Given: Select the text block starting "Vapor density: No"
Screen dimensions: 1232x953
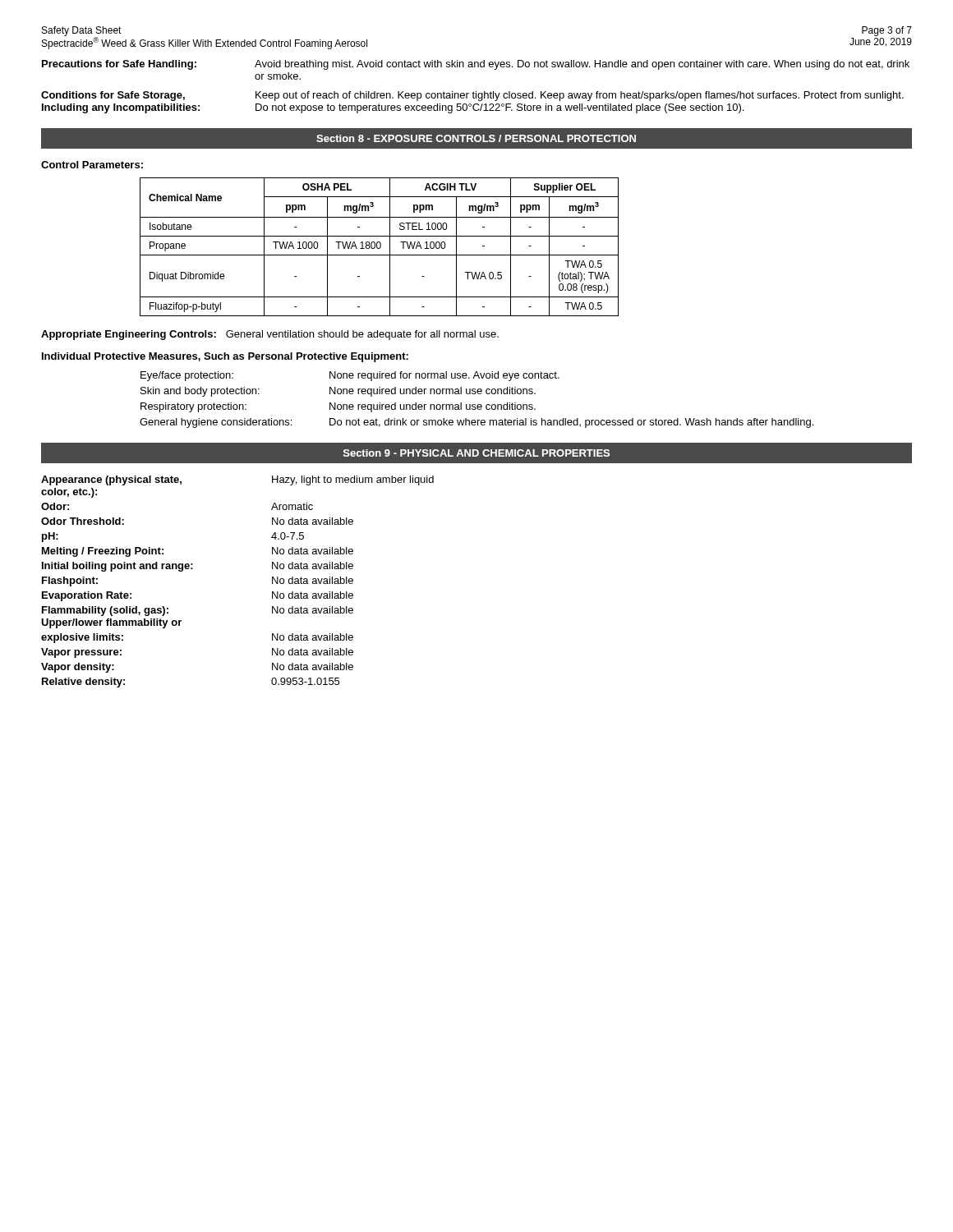Looking at the screenshot, I should point(76,668).
